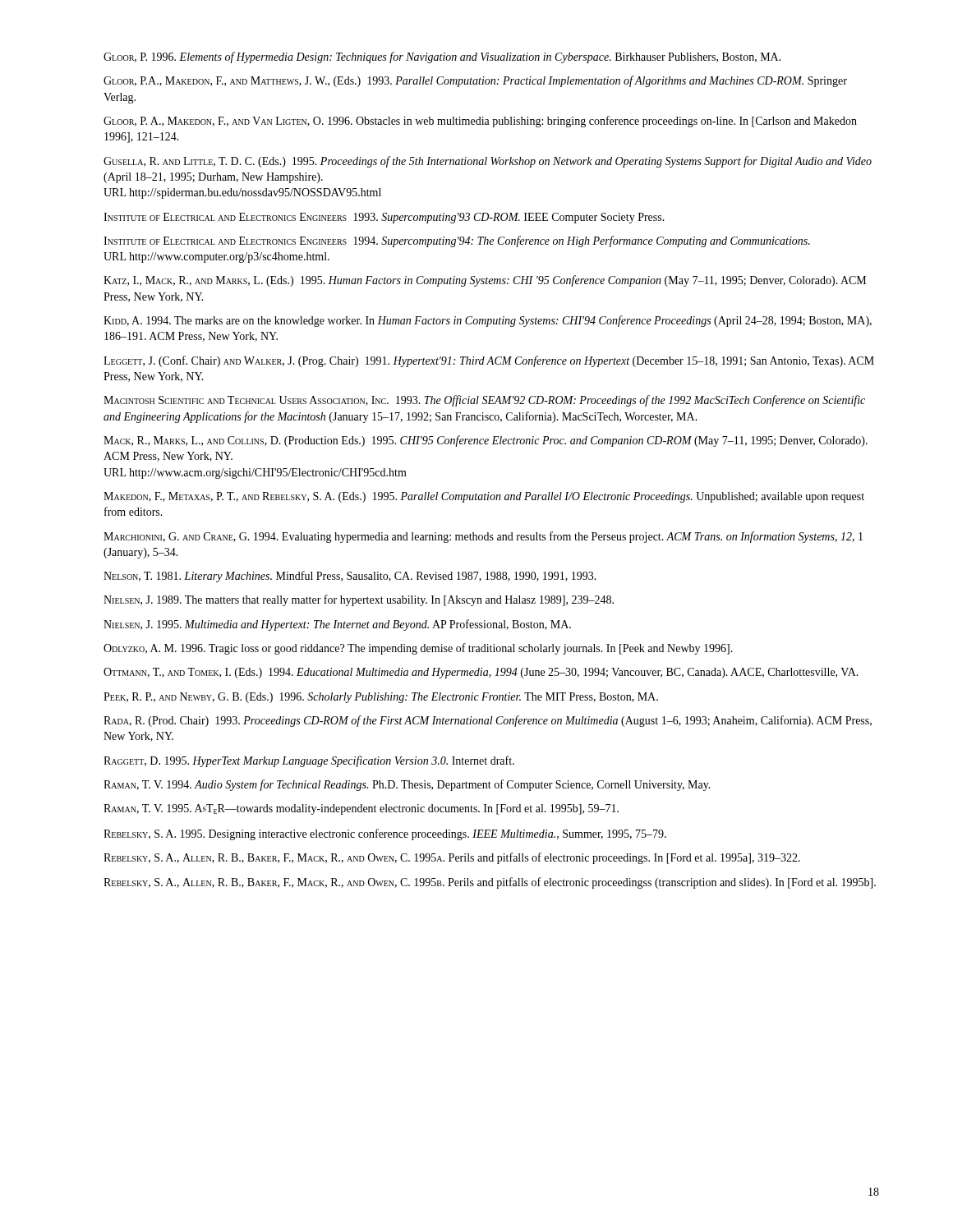Locate the list item that says "Ottmann, T., and Tomek, I. (Eds.) 1994. Educational"

[491, 673]
